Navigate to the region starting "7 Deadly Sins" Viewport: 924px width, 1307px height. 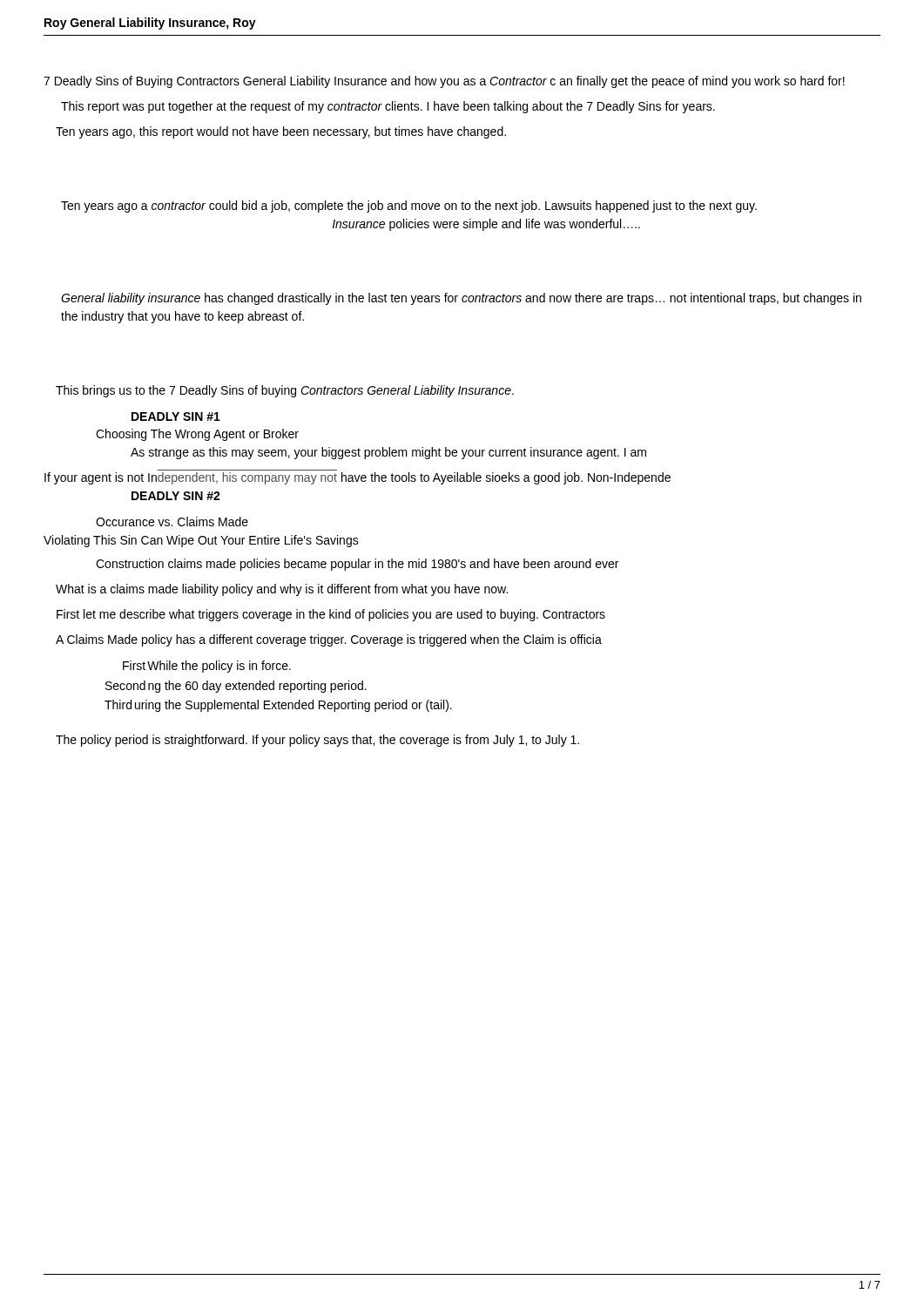click(x=444, y=81)
